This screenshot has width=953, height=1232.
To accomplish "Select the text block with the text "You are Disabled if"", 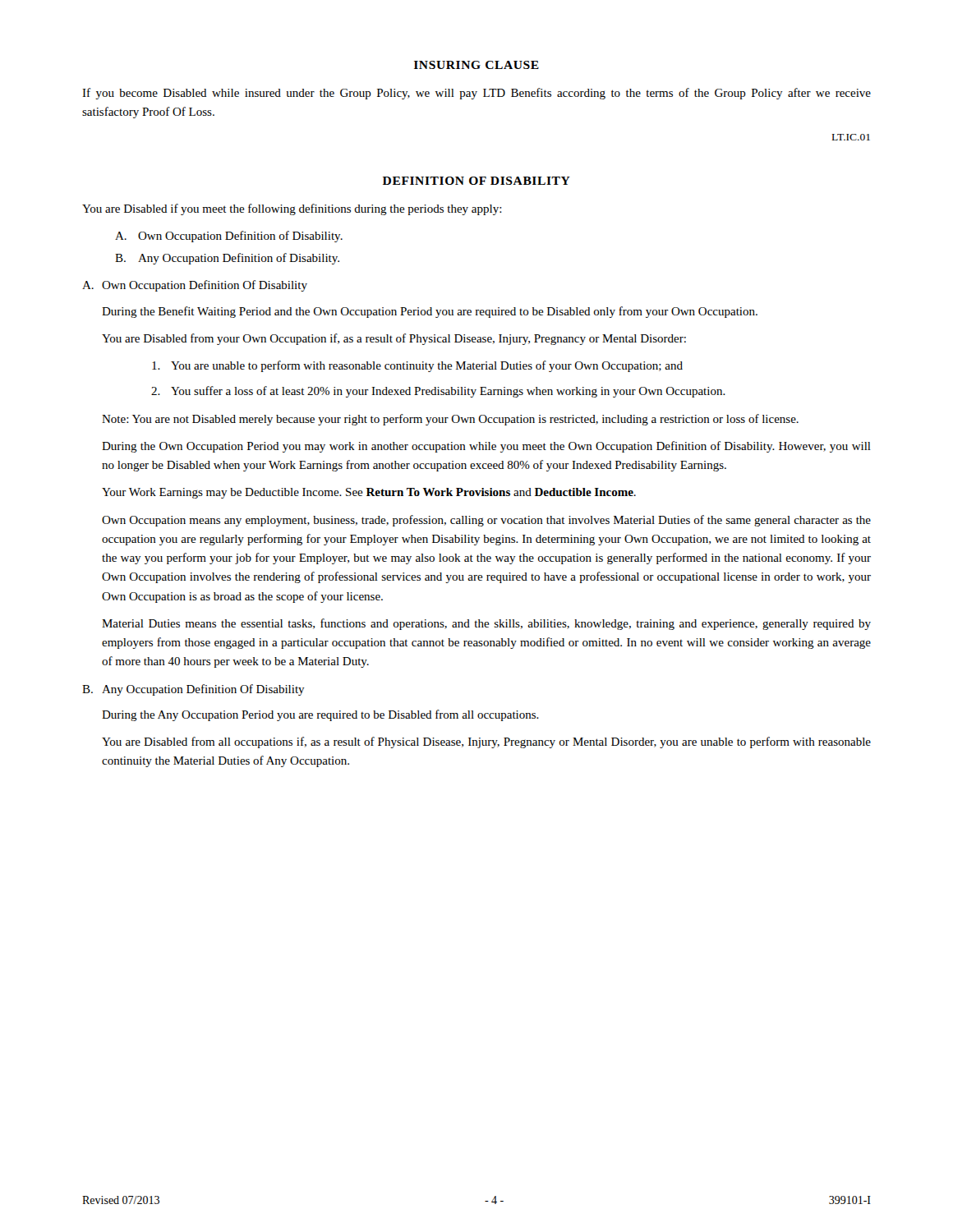I will [x=292, y=208].
